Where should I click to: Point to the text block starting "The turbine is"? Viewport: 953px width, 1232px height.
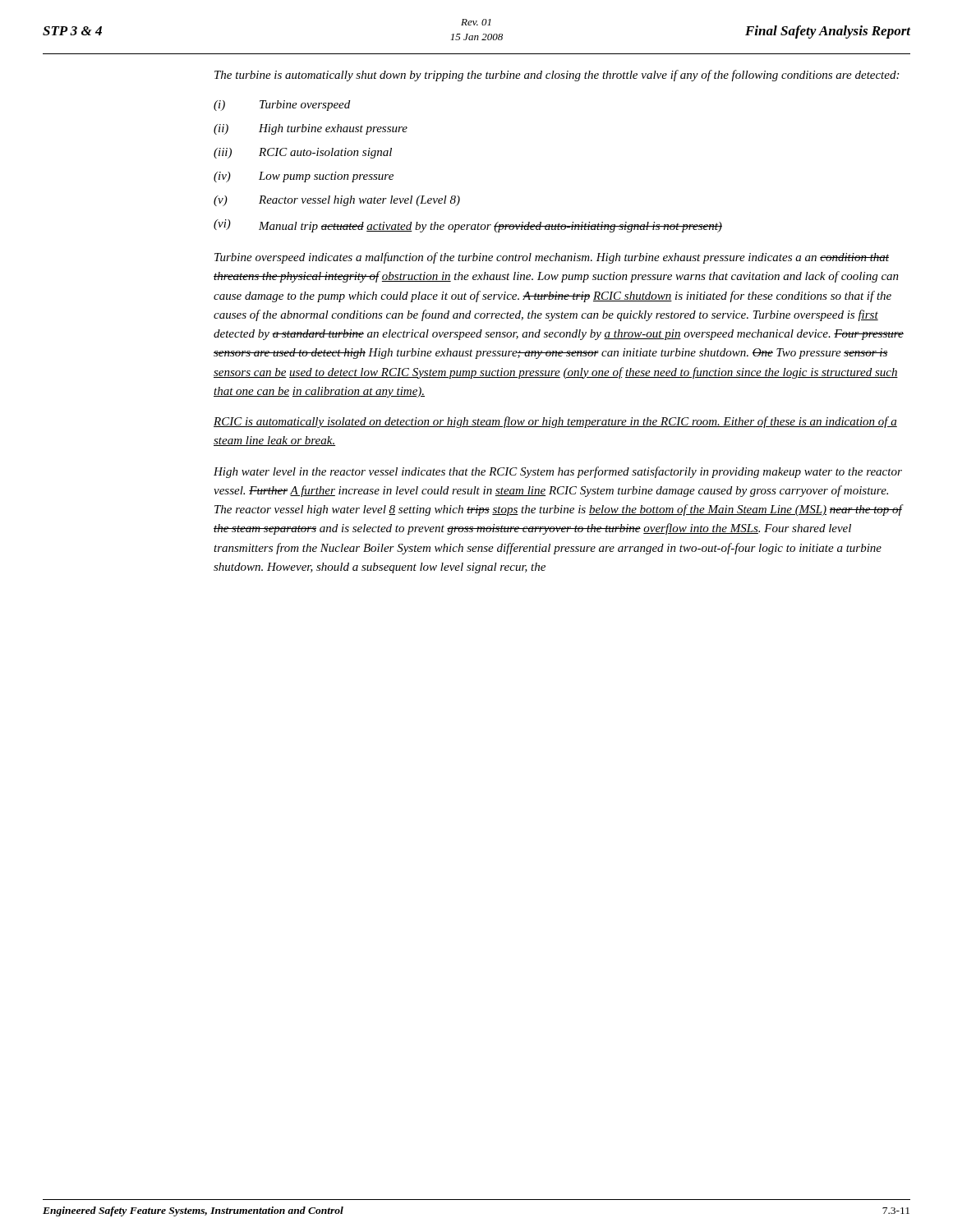[561, 75]
